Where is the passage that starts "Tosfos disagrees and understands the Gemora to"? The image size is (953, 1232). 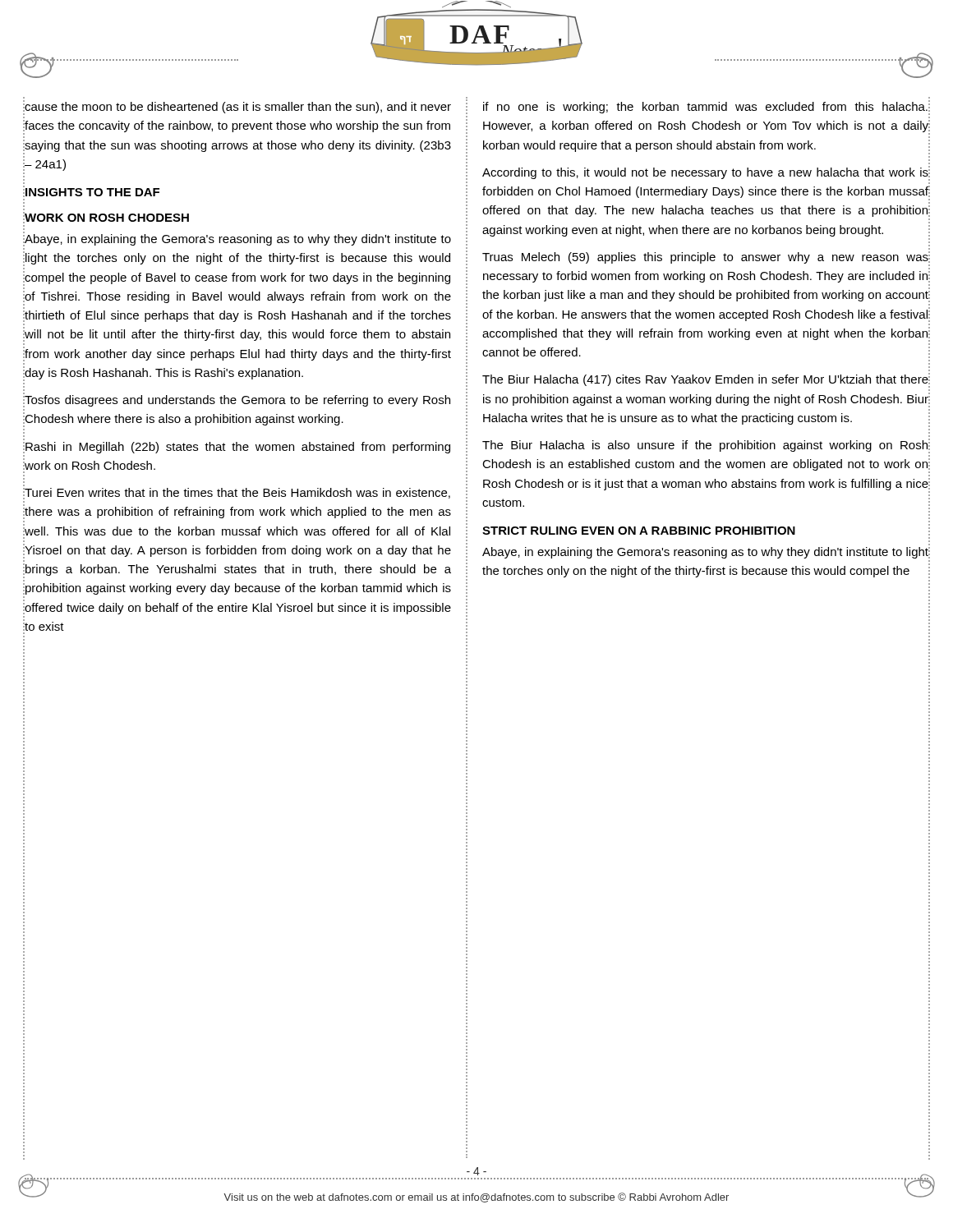pyautogui.click(x=238, y=409)
